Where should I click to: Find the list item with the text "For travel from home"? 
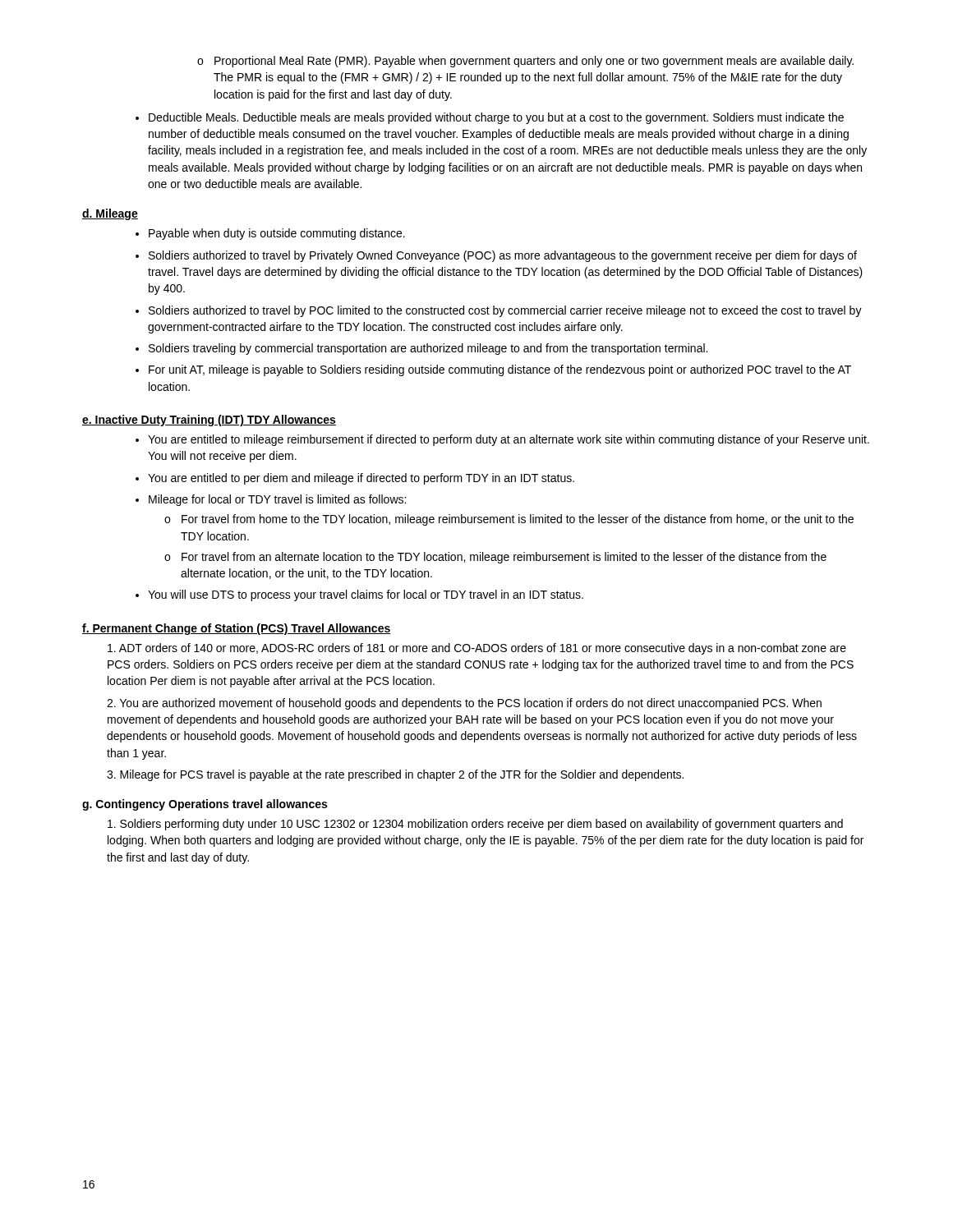click(517, 528)
